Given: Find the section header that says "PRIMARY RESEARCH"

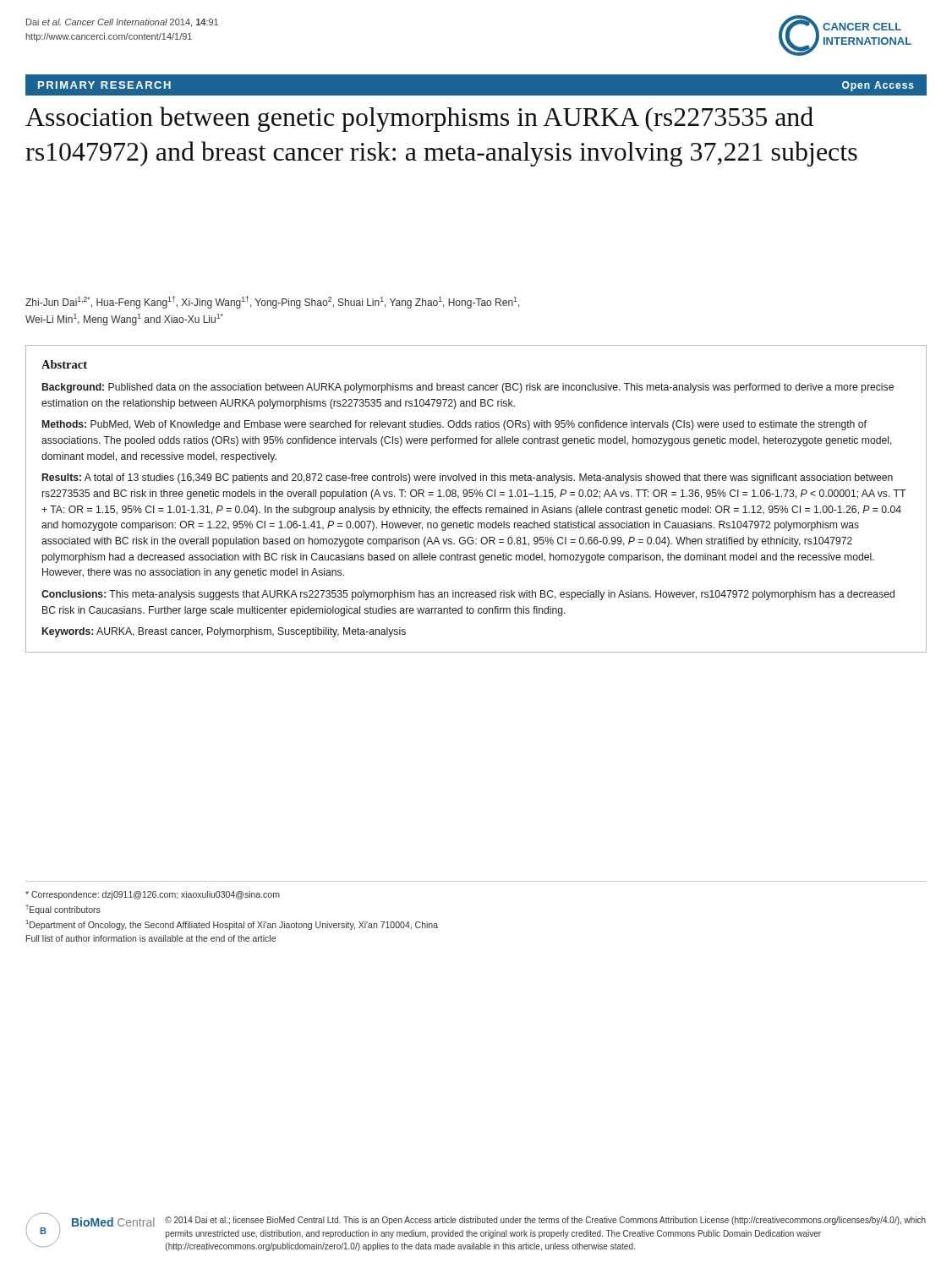Looking at the screenshot, I should (x=105, y=85).
